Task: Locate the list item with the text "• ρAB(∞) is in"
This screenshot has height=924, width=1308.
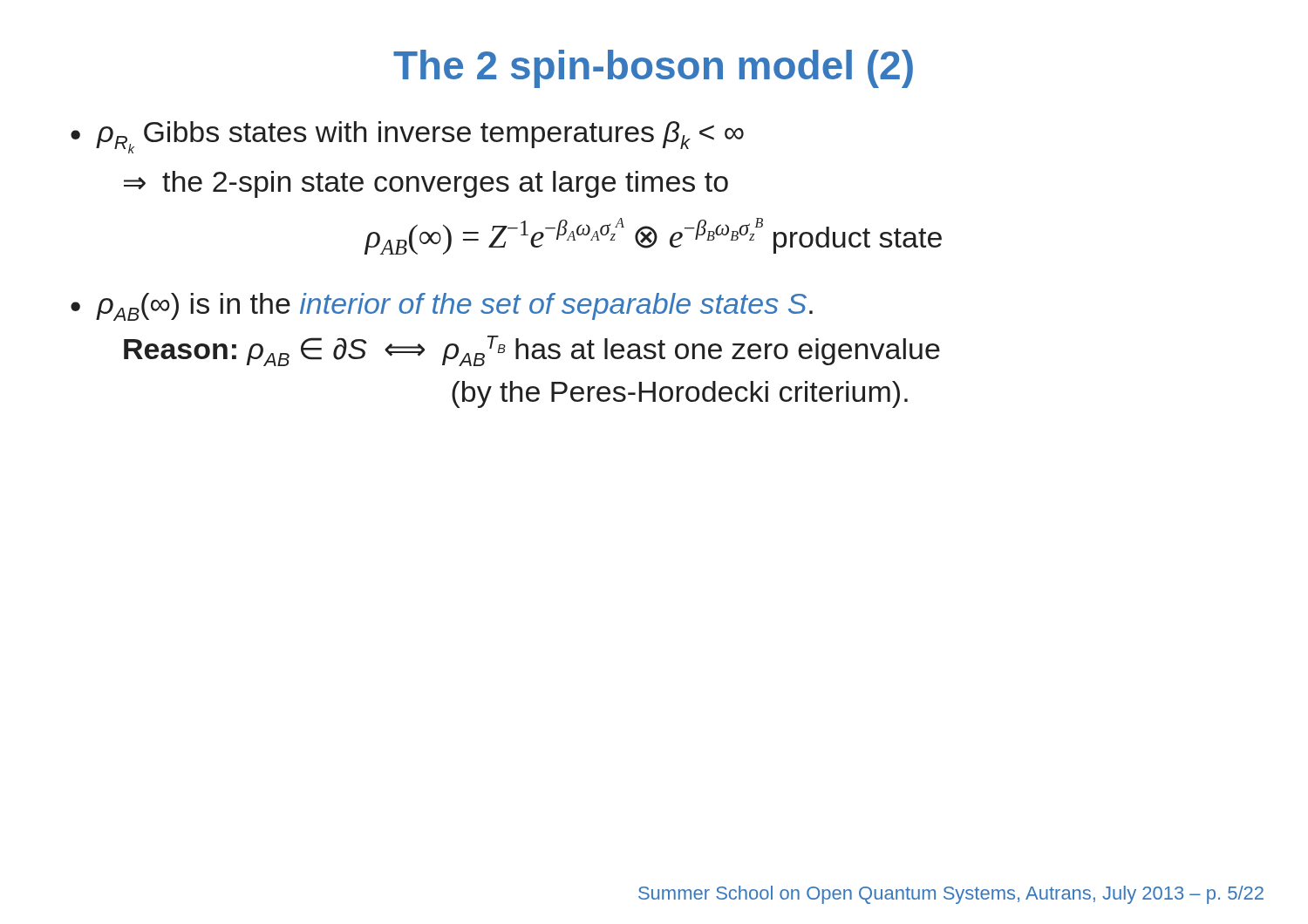Action: (654, 306)
